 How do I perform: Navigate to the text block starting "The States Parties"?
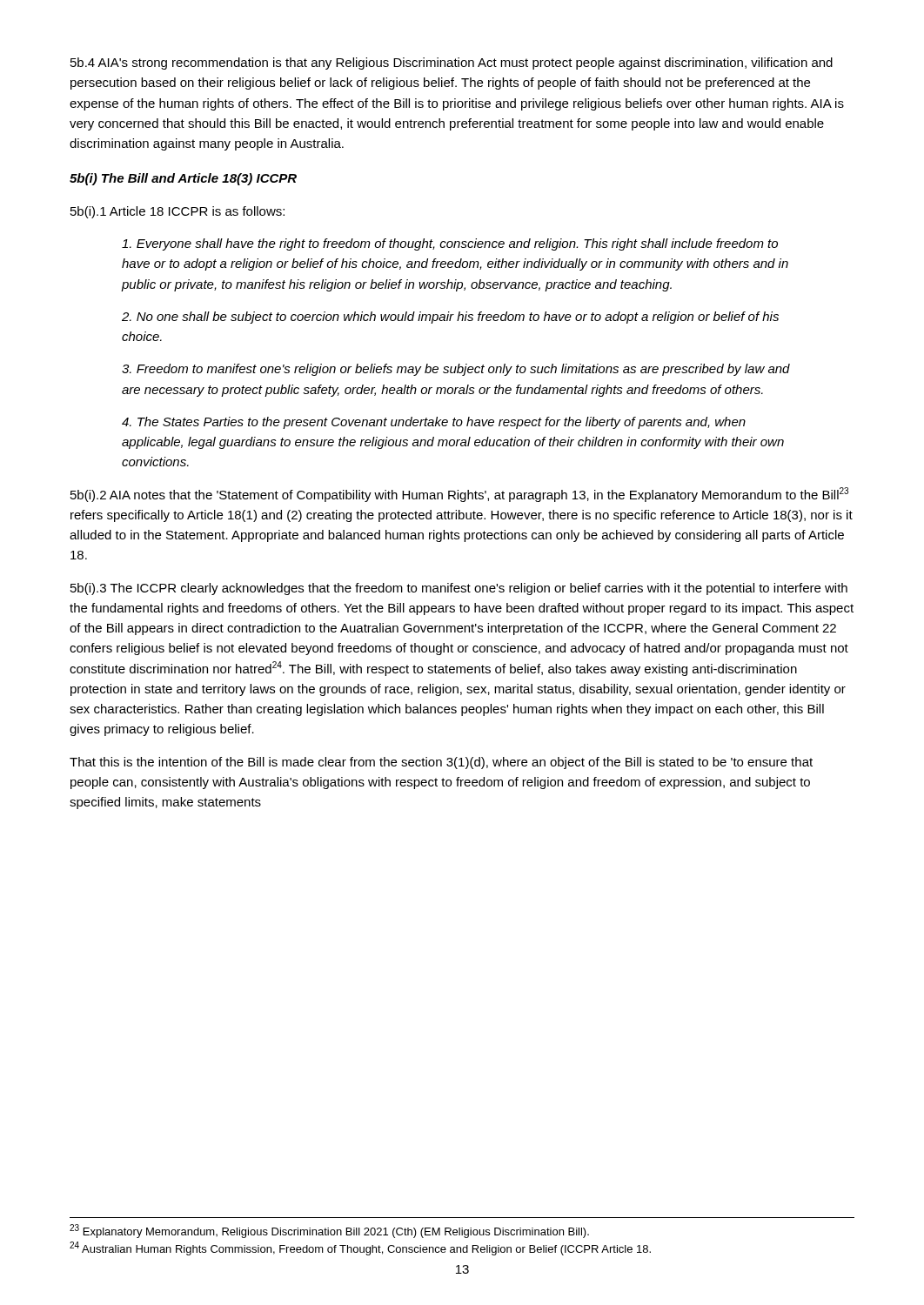click(453, 442)
